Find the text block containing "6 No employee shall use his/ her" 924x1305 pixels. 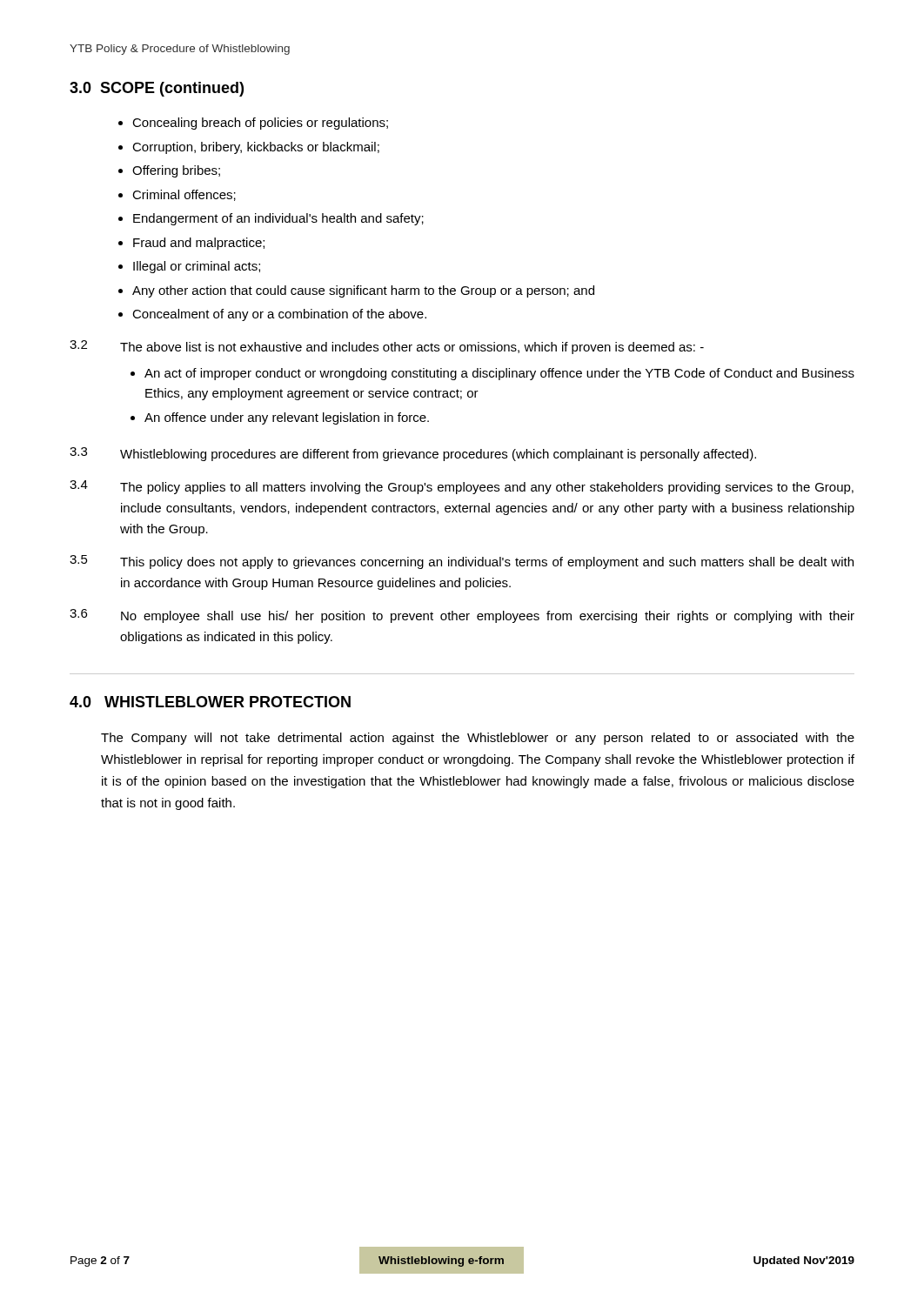coord(462,627)
